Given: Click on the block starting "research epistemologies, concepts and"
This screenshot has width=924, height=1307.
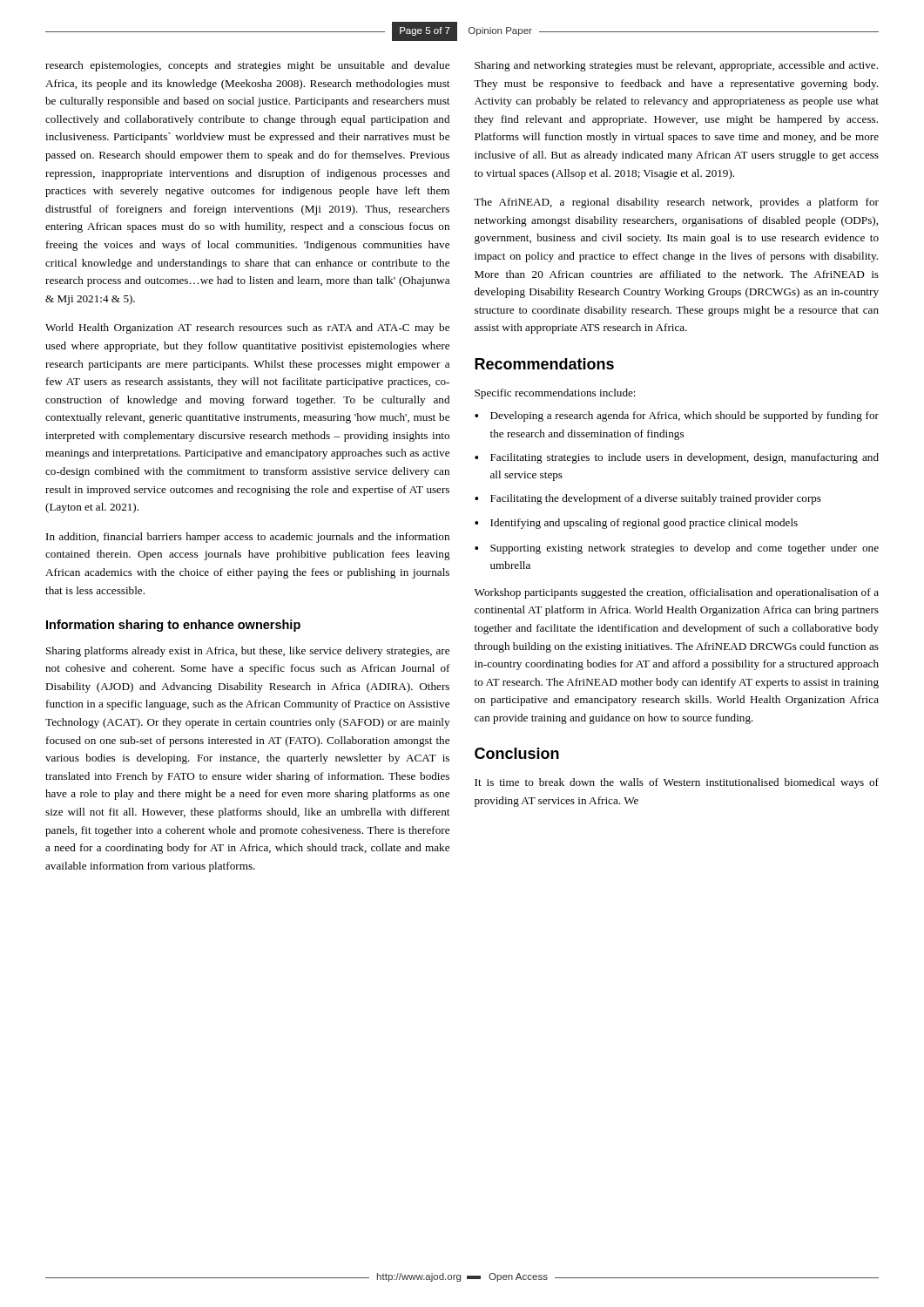Looking at the screenshot, I should coord(248,182).
